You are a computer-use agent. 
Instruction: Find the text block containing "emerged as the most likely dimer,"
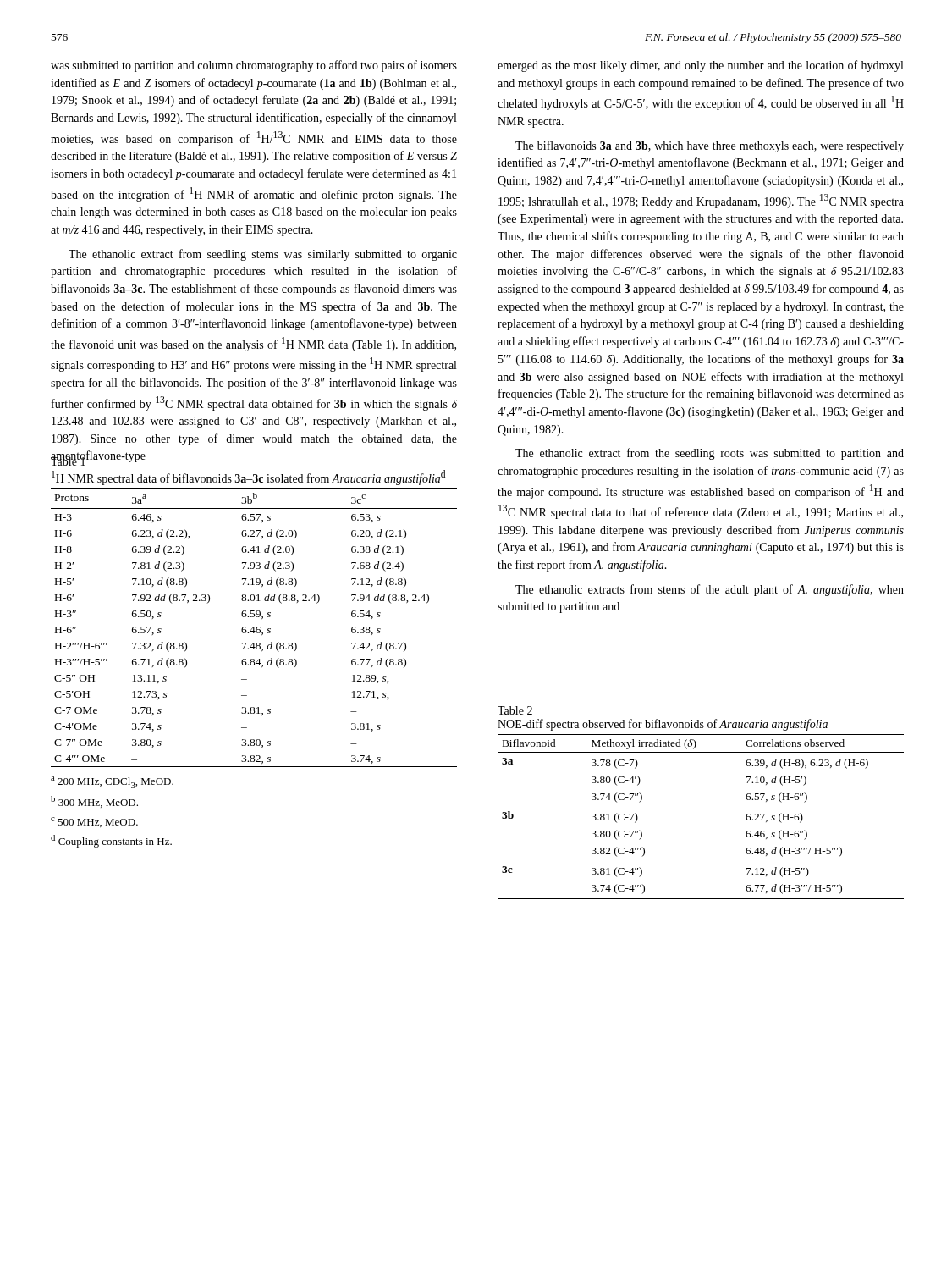point(701,337)
